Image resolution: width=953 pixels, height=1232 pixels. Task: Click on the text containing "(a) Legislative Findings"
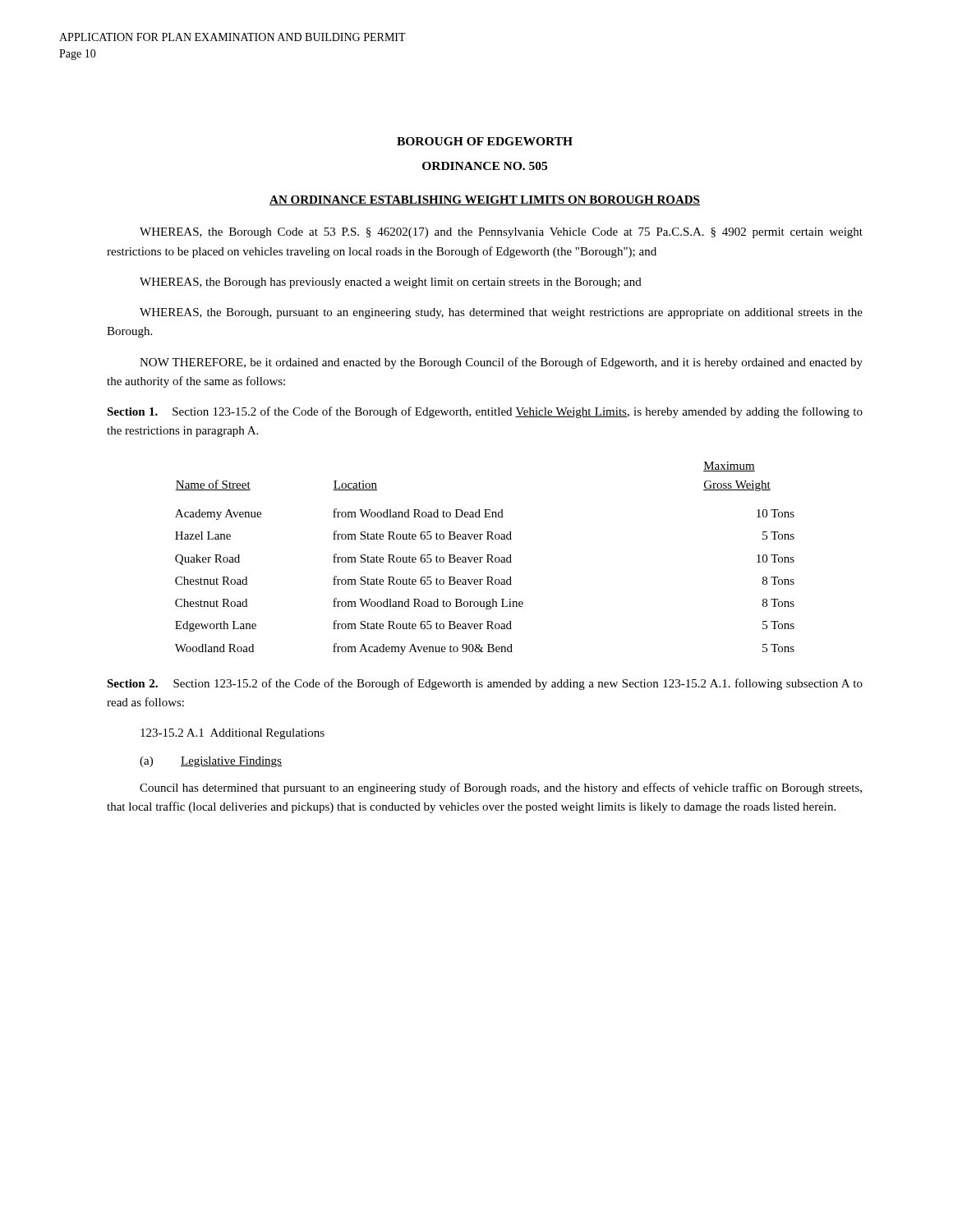click(x=211, y=761)
